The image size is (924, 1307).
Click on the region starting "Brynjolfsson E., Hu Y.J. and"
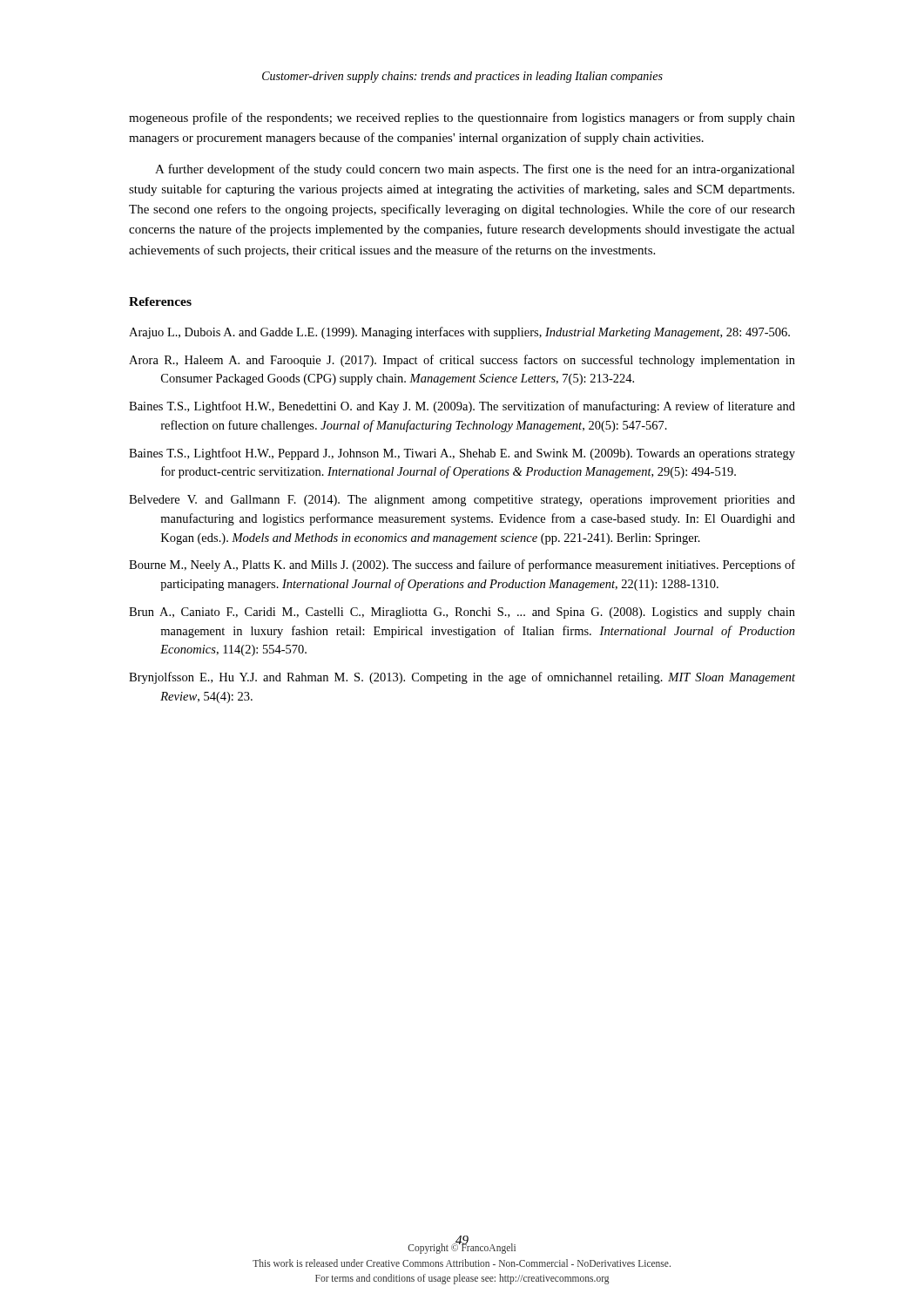[x=462, y=687]
